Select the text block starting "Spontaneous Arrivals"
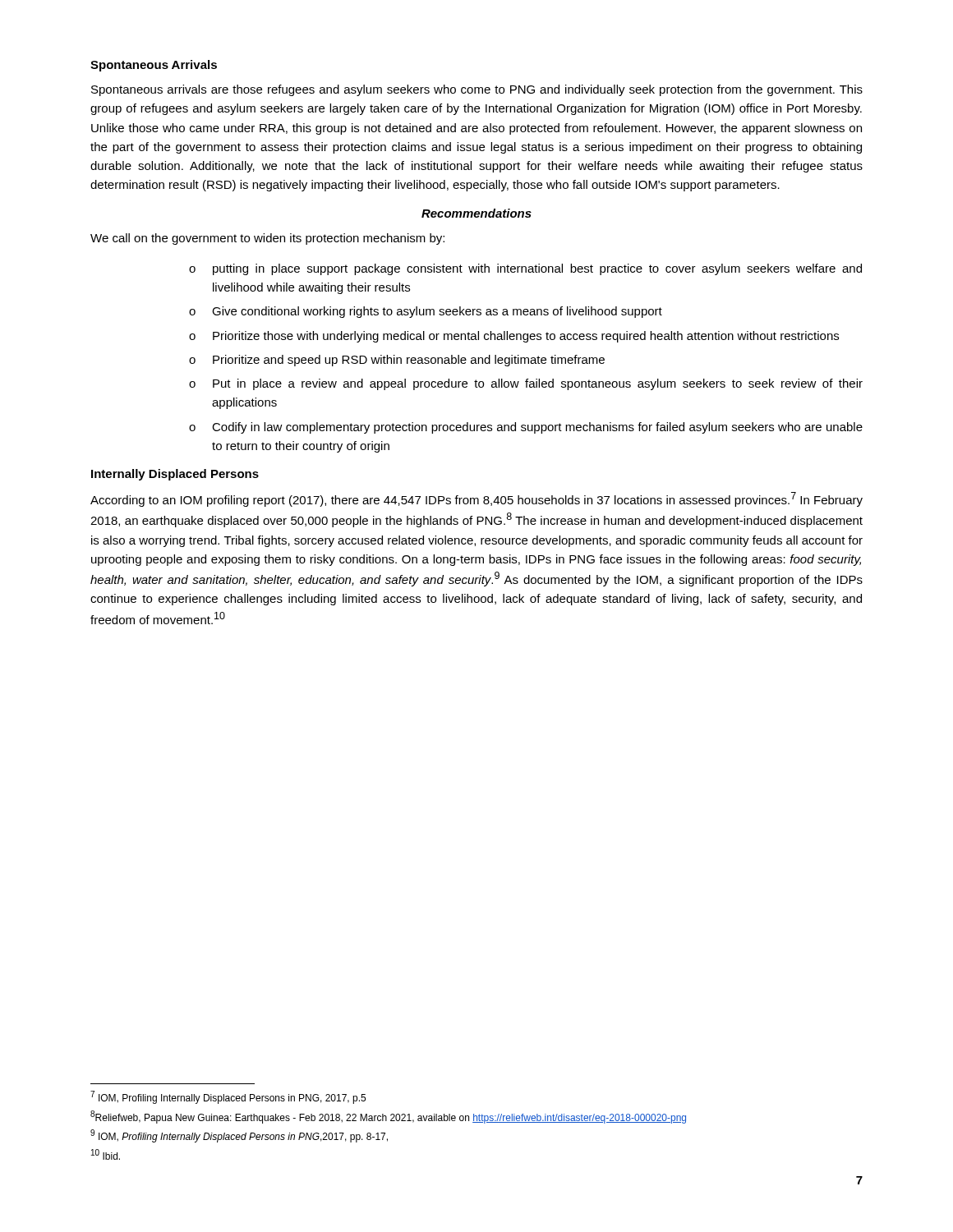Screen dimensions: 1232x953 click(x=154, y=64)
